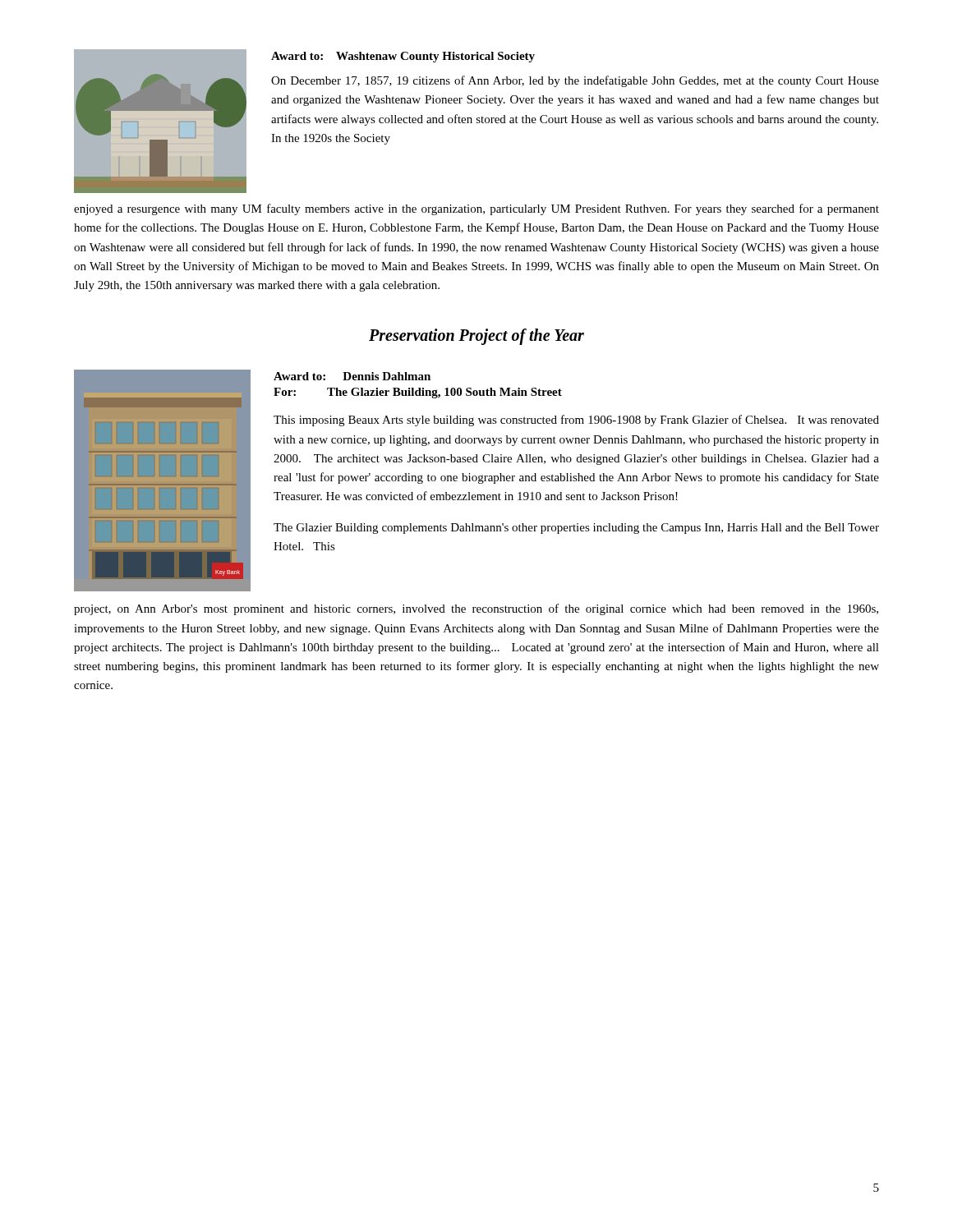Point to the block beginning "Award to:Dennis Dahlman"

coord(352,376)
